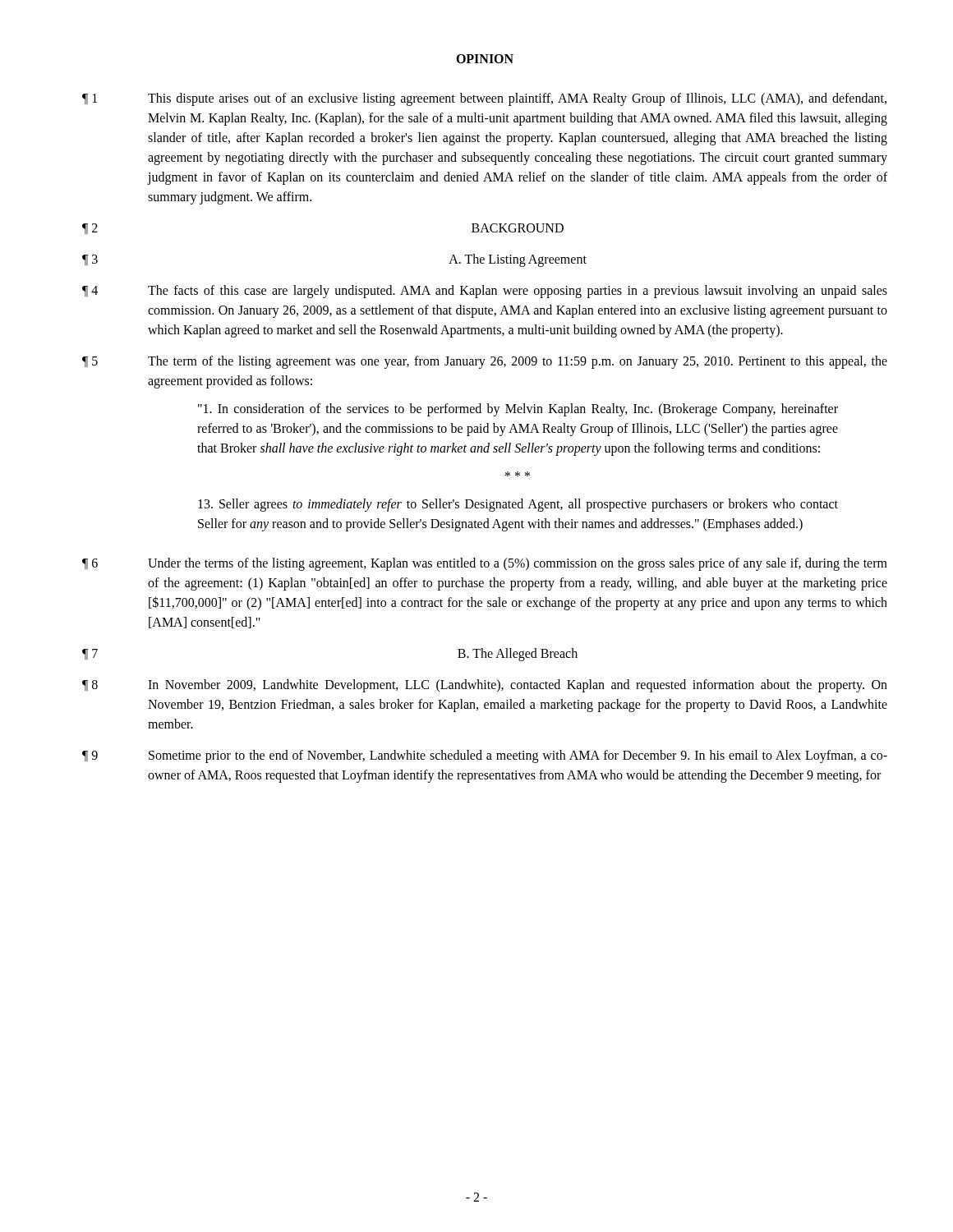Locate the section header that reads "A. The Listing"
This screenshot has height=1232, width=953.
point(518,259)
